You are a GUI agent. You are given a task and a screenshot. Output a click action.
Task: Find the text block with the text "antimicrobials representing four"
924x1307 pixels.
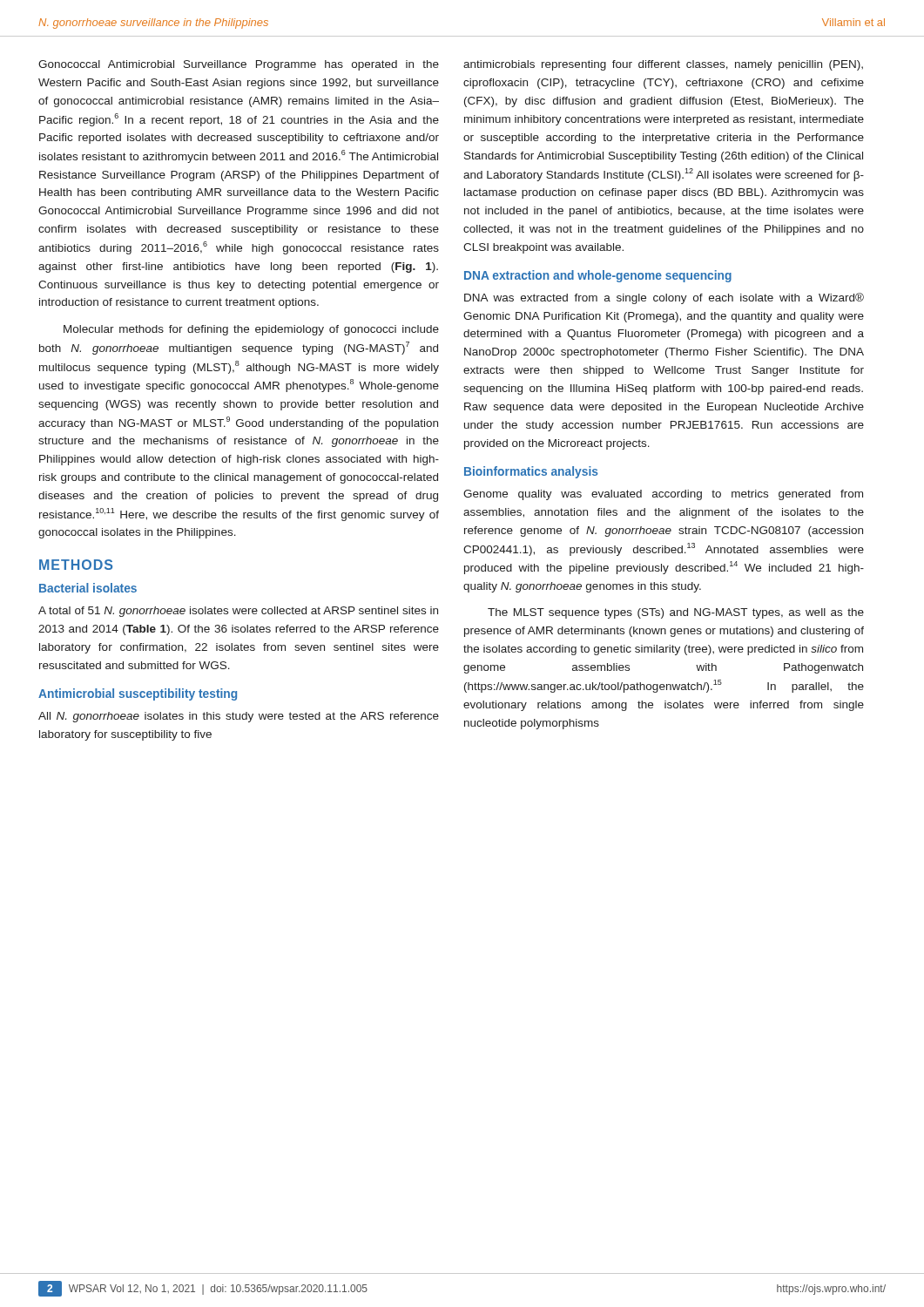tap(664, 156)
